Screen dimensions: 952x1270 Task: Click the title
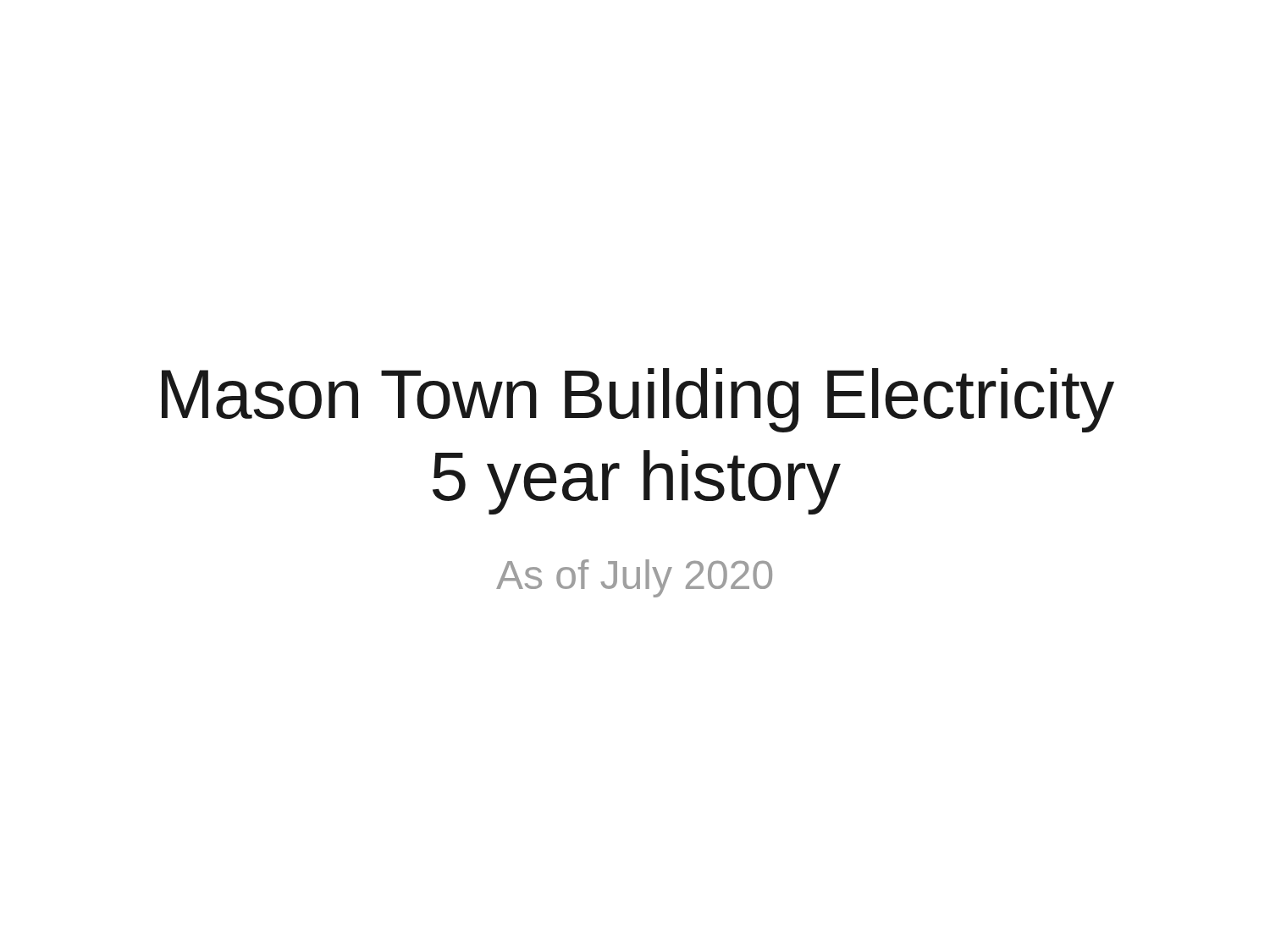click(635, 436)
